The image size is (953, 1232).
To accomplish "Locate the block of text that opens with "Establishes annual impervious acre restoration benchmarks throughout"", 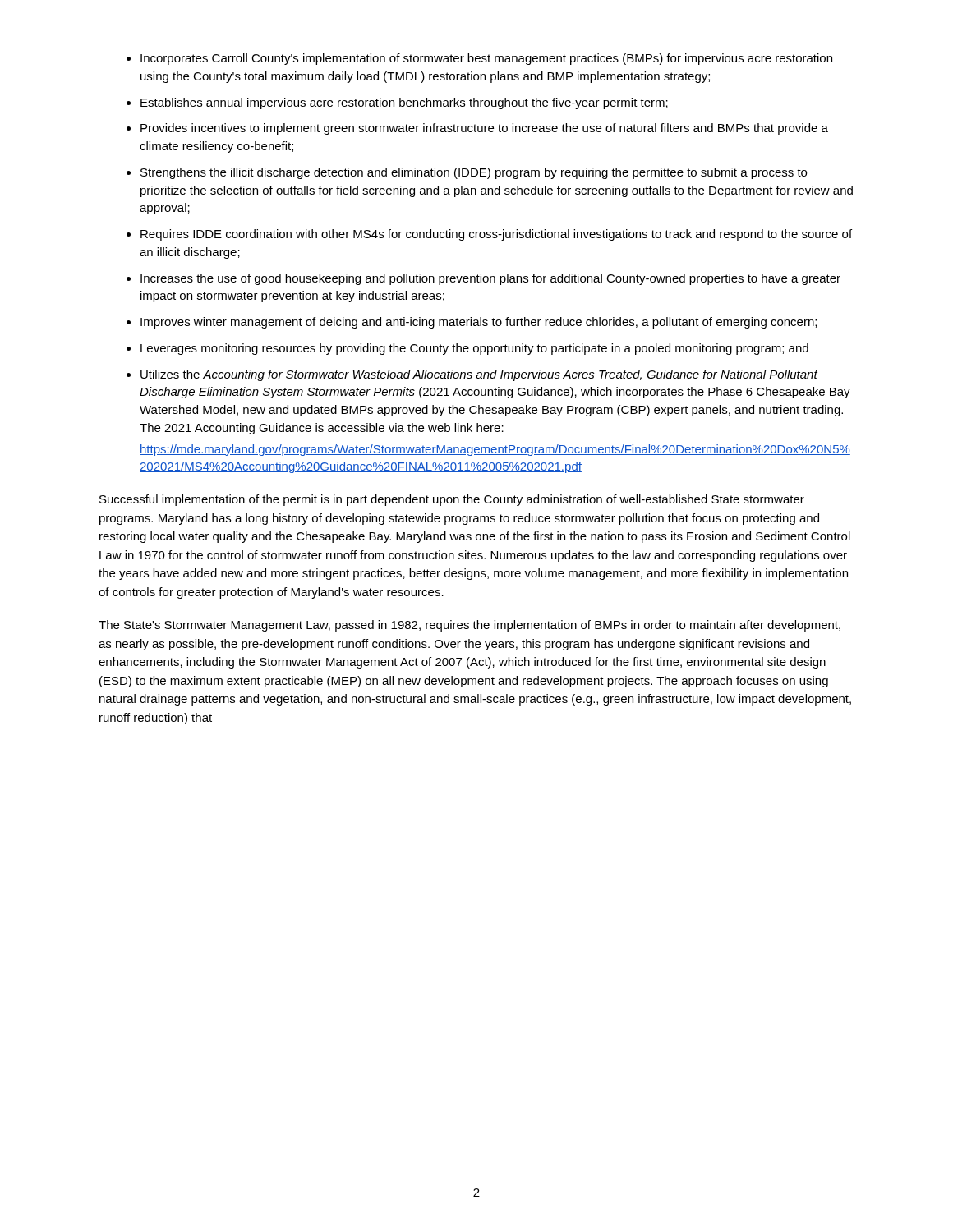I will point(404,102).
